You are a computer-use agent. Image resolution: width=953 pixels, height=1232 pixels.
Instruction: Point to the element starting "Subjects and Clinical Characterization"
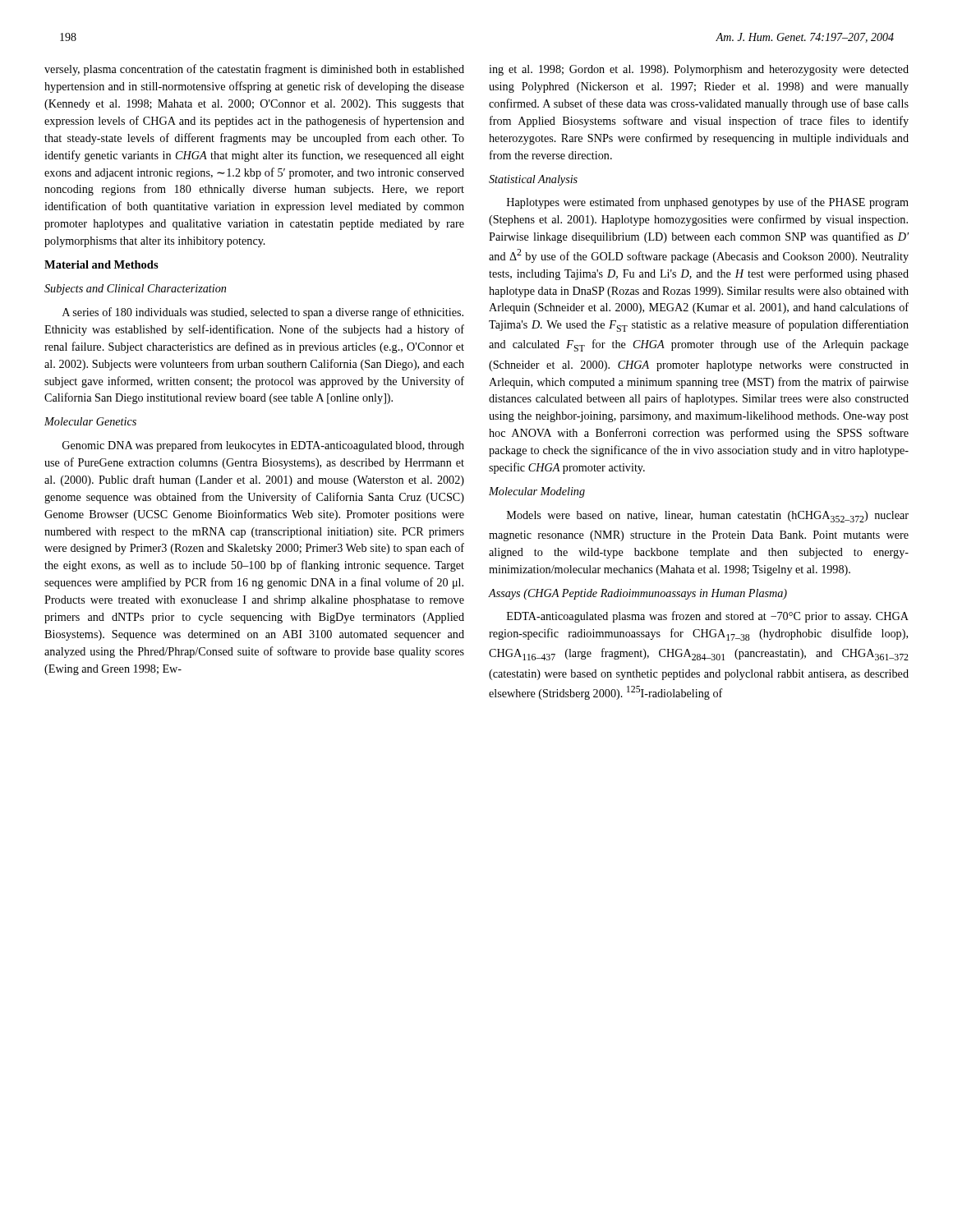coord(135,290)
